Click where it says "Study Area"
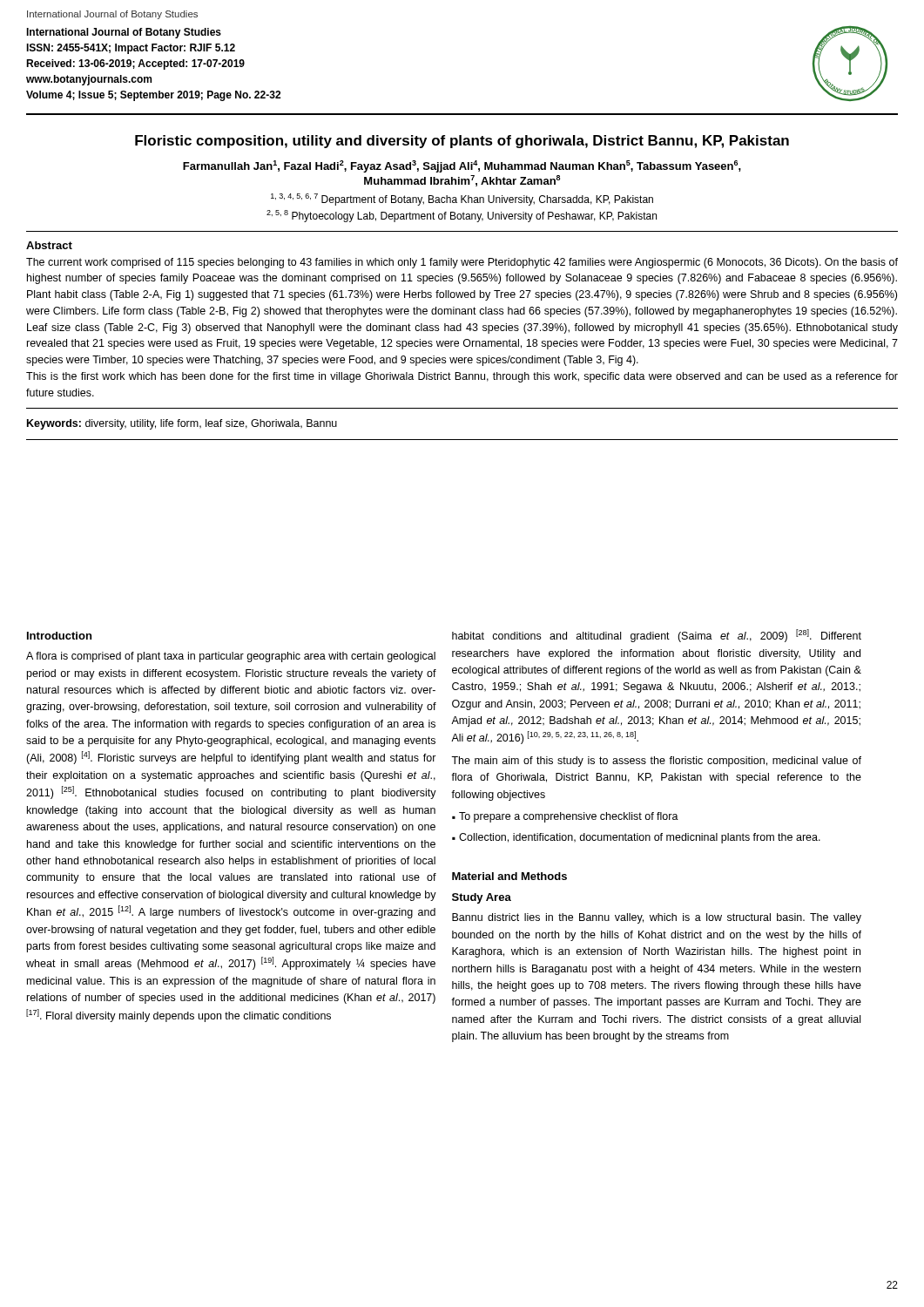924x1307 pixels. 481,897
